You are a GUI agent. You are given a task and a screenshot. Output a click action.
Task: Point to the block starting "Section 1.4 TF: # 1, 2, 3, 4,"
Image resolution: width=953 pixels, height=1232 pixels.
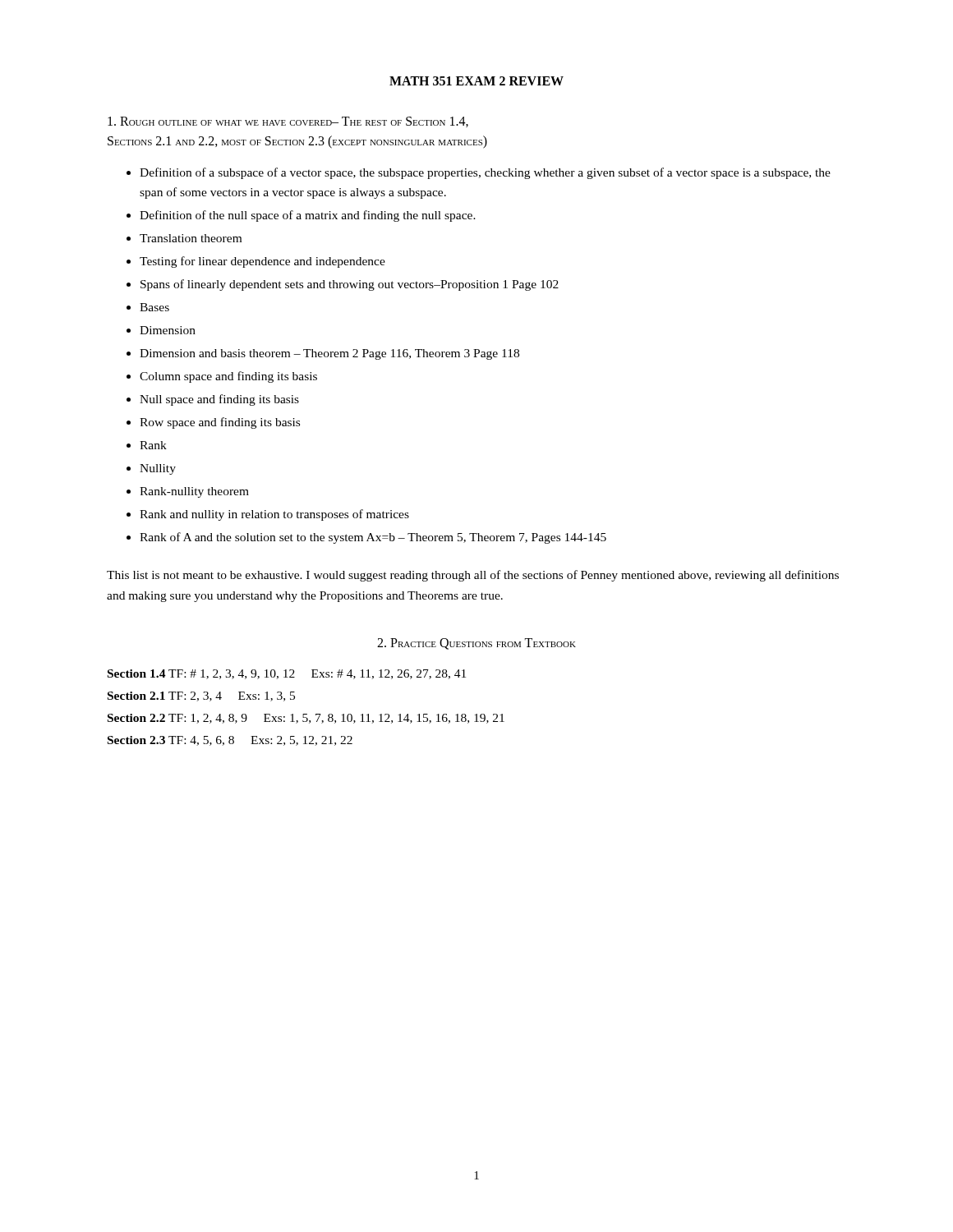pos(306,706)
